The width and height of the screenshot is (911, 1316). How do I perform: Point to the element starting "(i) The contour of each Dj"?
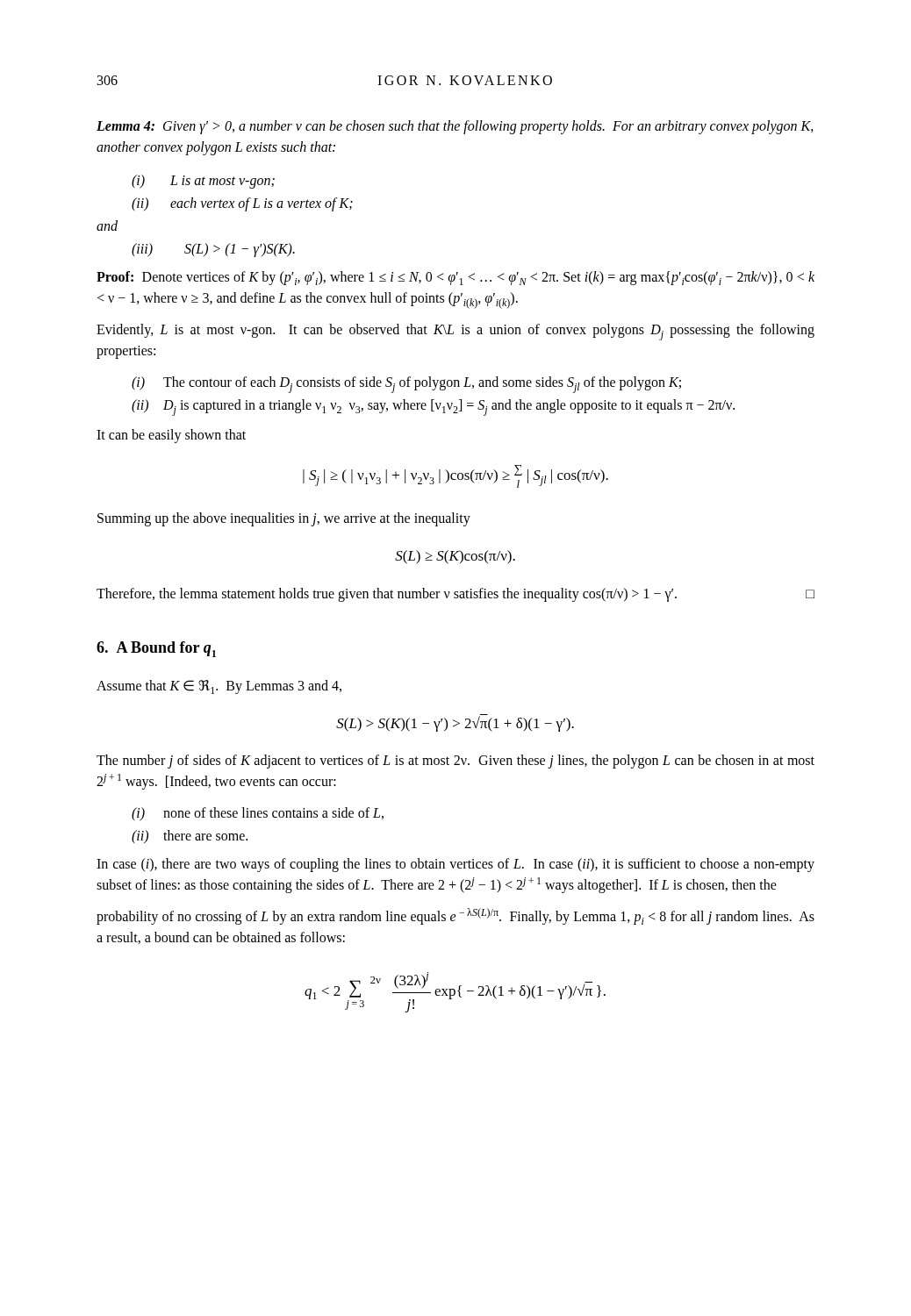click(x=473, y=383)
